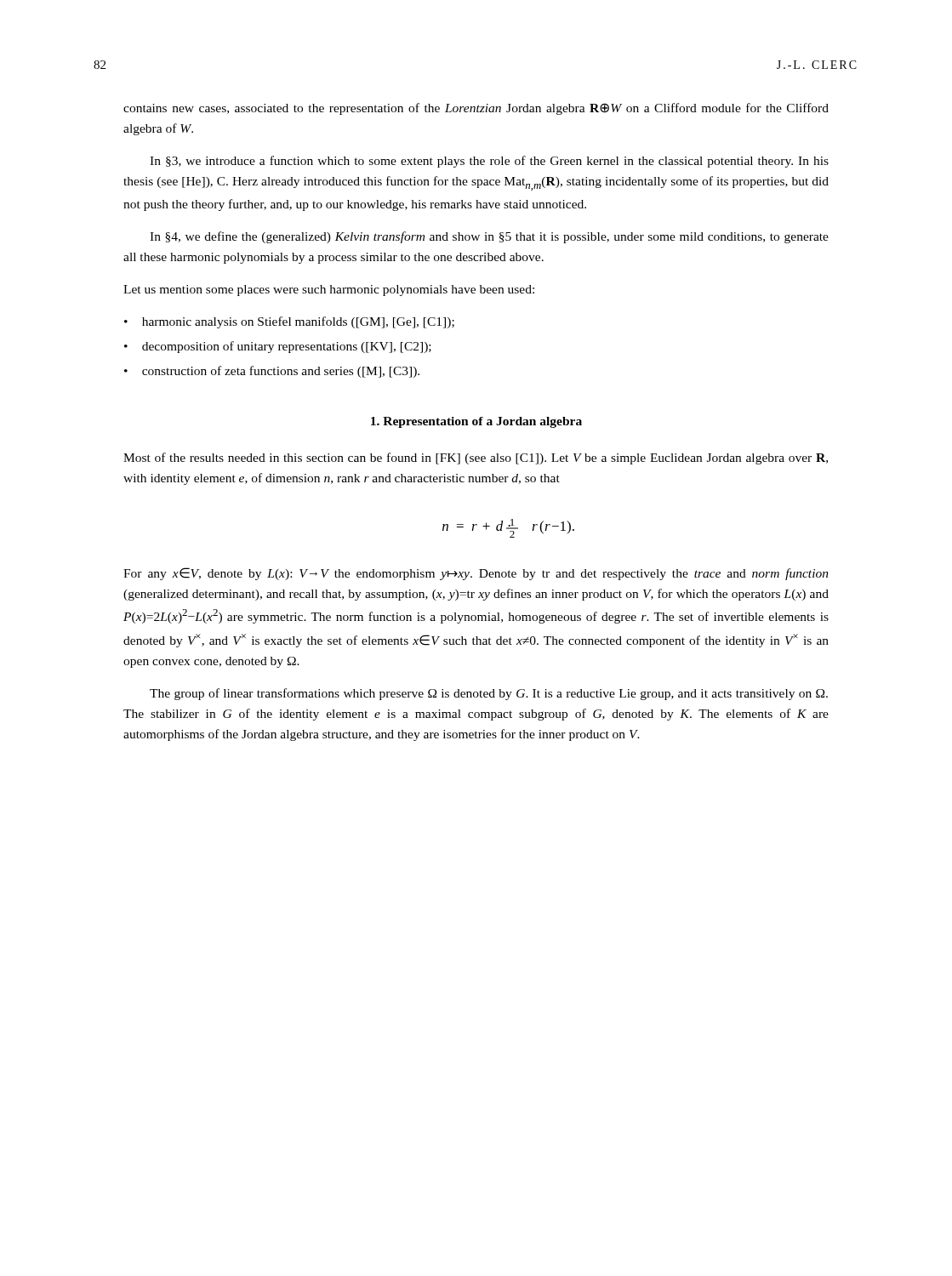Navigate to the text starting "In §3, we"

pos(476,182)
